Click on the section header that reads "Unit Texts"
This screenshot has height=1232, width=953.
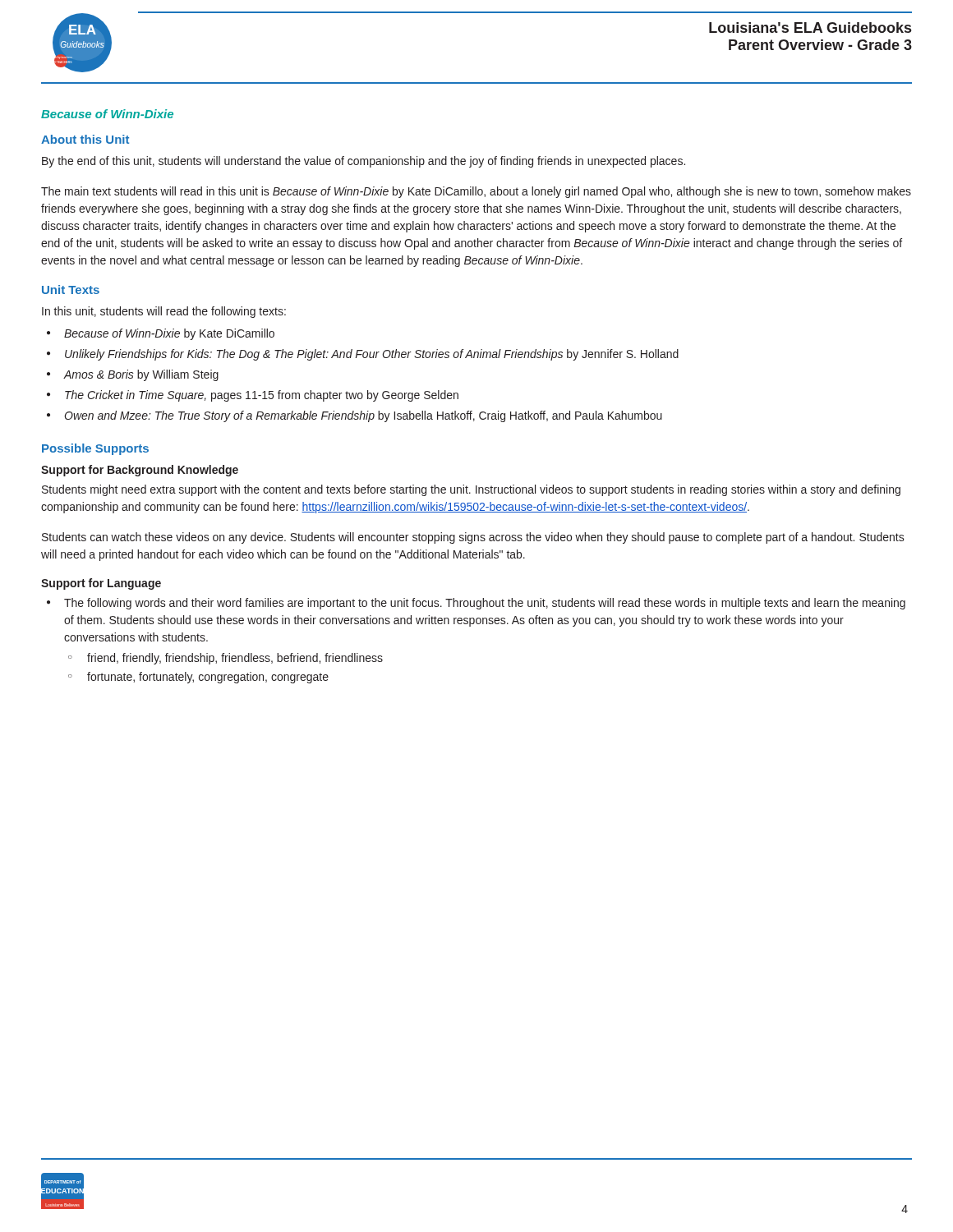point(70,290)
